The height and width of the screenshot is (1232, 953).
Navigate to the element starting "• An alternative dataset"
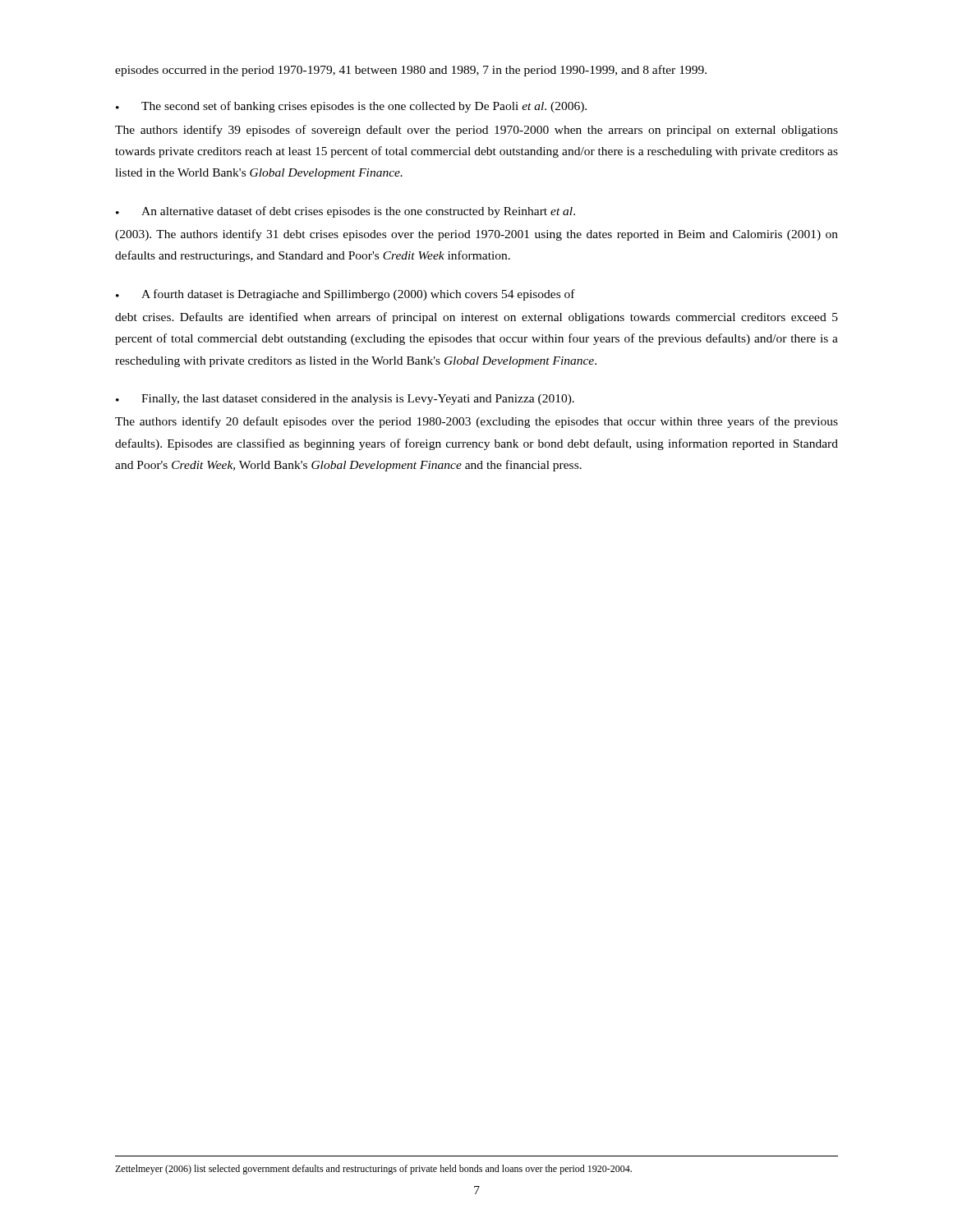[x=476, y=233]
